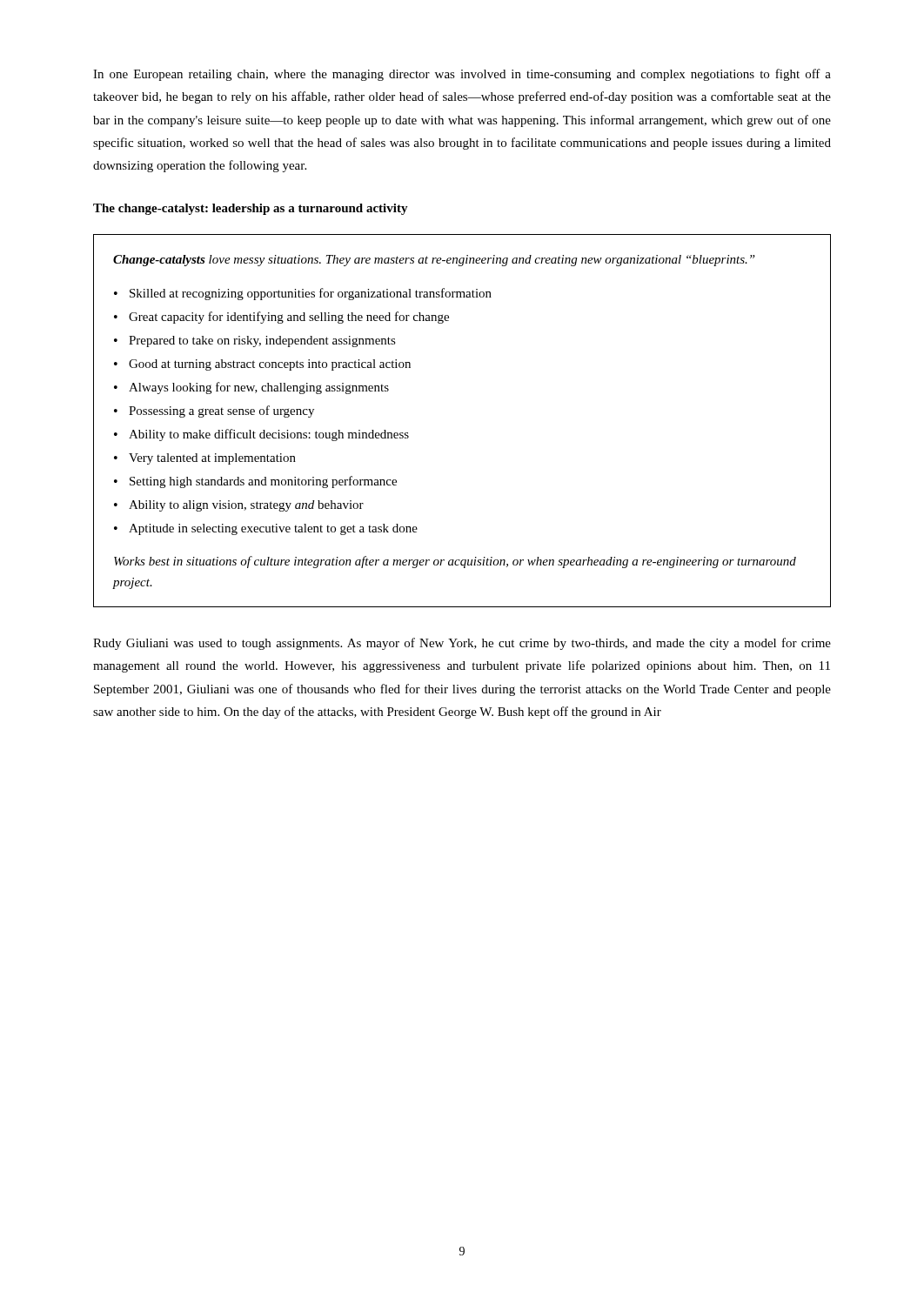The height and width of the screenshot is (1305, 924).
Task: Point to the text block starting "Very talented at implementation"
Action: click(x=212, y=458)
